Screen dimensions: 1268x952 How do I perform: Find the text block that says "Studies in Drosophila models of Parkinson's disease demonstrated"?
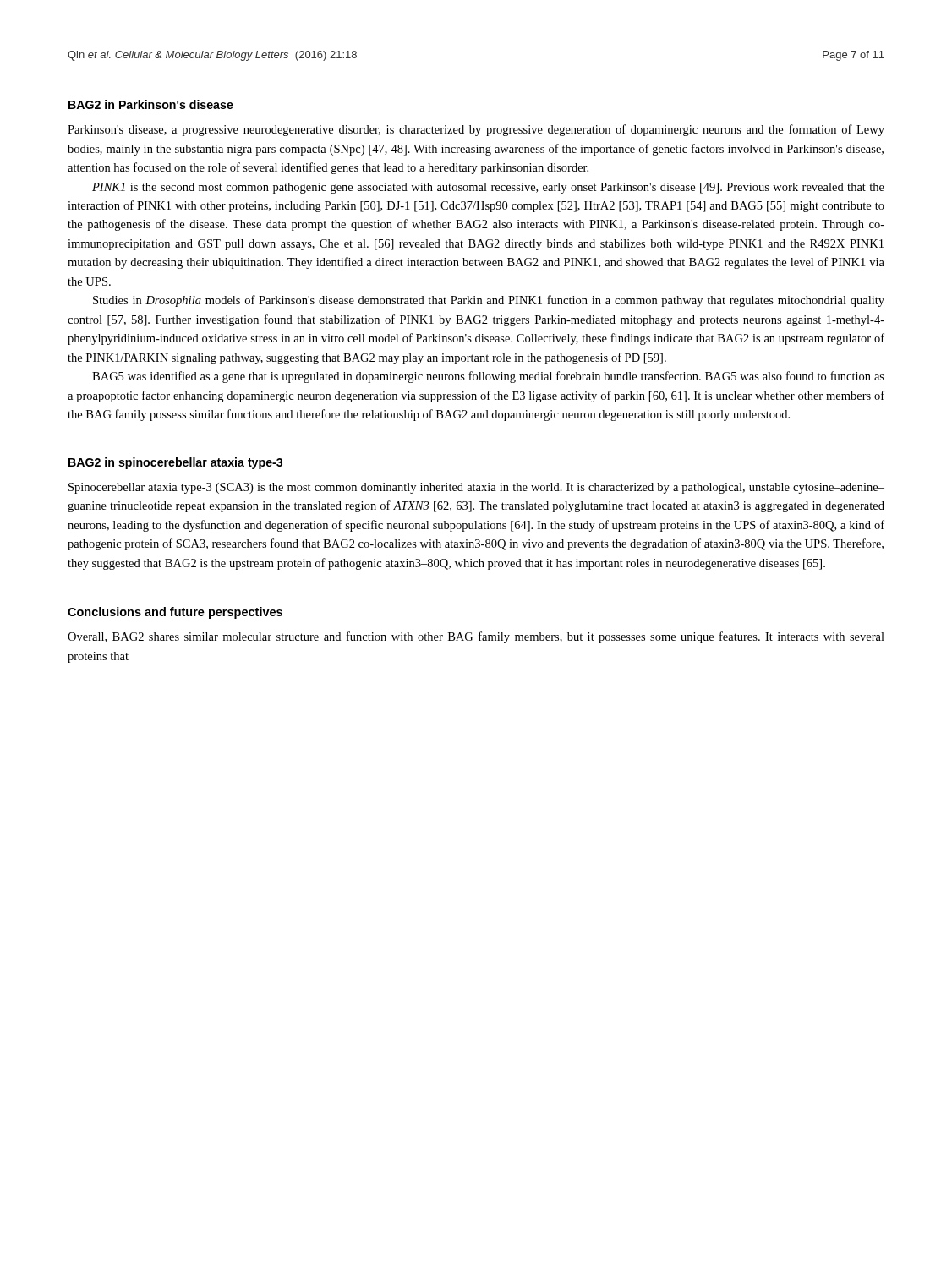pos(476,329)
